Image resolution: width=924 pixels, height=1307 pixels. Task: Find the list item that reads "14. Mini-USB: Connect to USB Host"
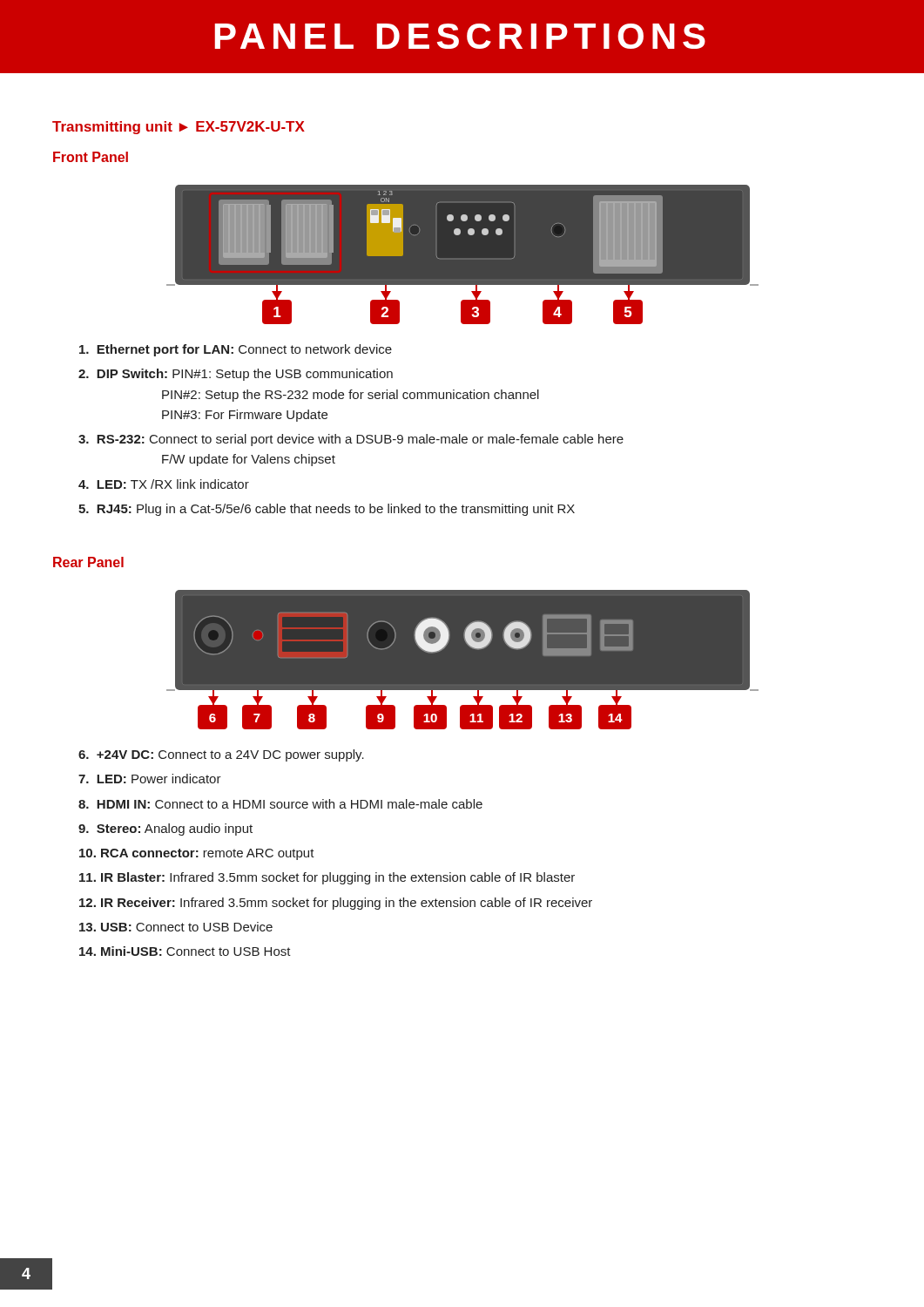(184, 951)
